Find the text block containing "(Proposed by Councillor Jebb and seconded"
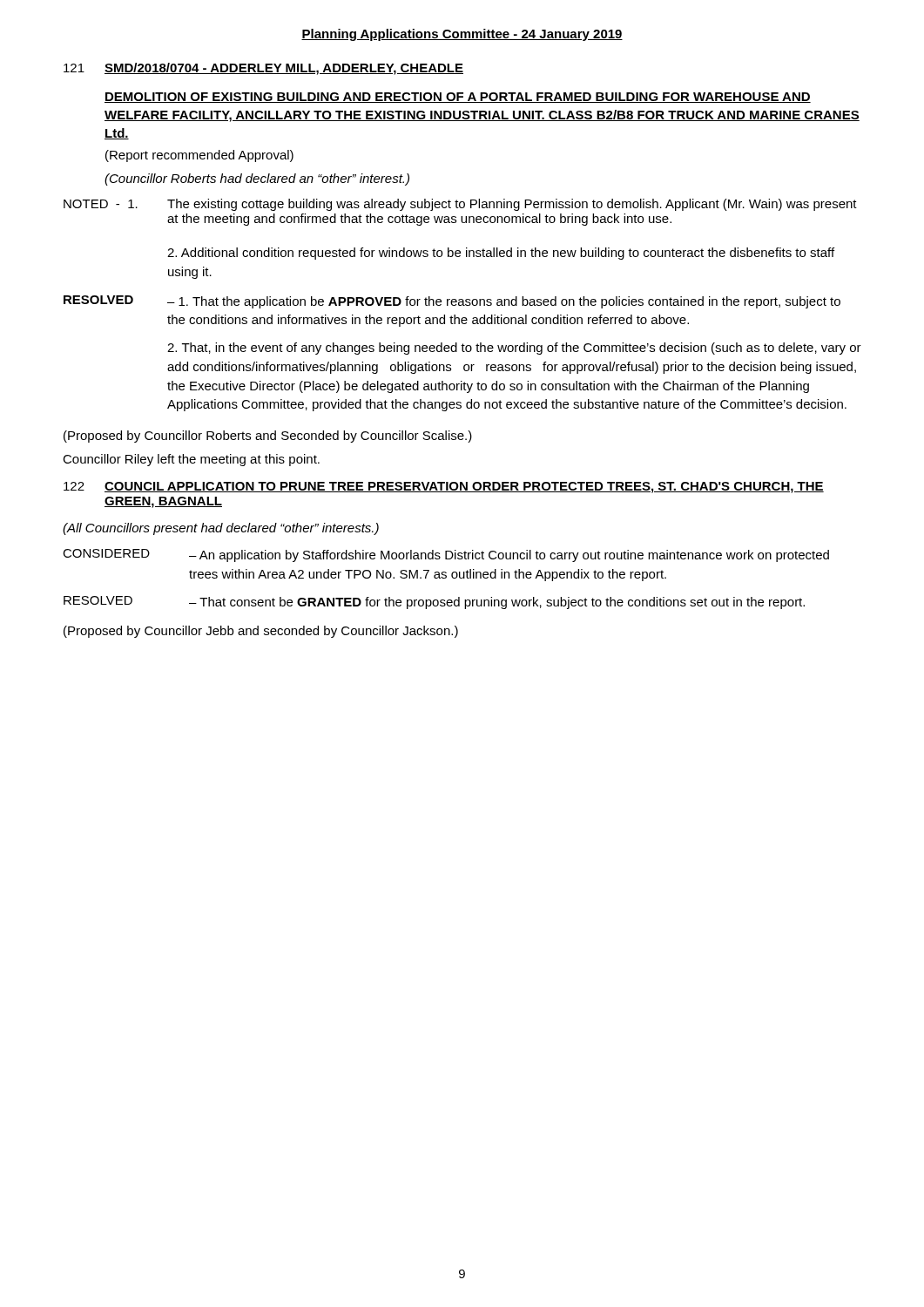924x1307 pixels. pos(261,631)
